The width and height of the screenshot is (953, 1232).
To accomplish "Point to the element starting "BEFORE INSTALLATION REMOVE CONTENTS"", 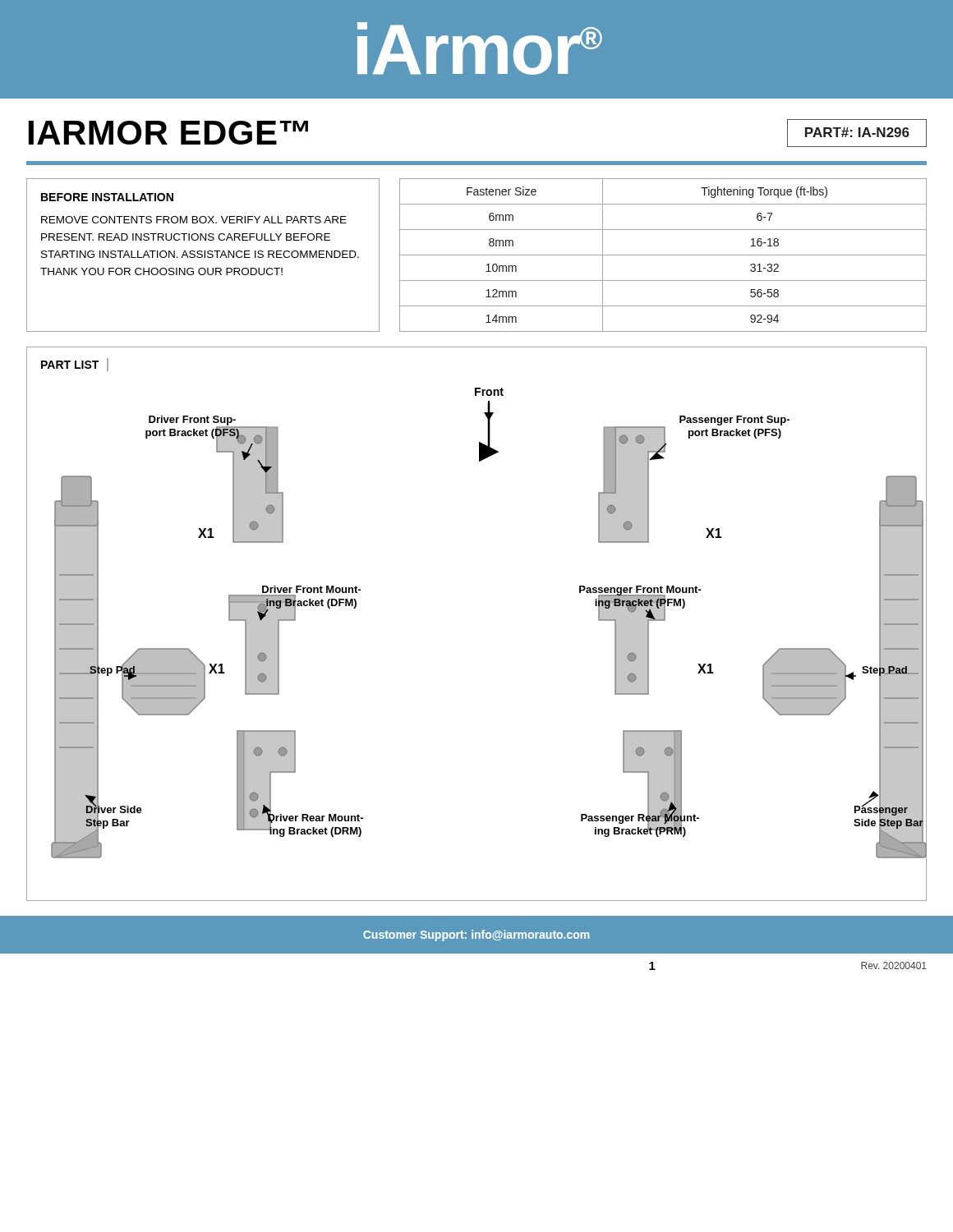I will pyautogui.click(x=203, y=236).
